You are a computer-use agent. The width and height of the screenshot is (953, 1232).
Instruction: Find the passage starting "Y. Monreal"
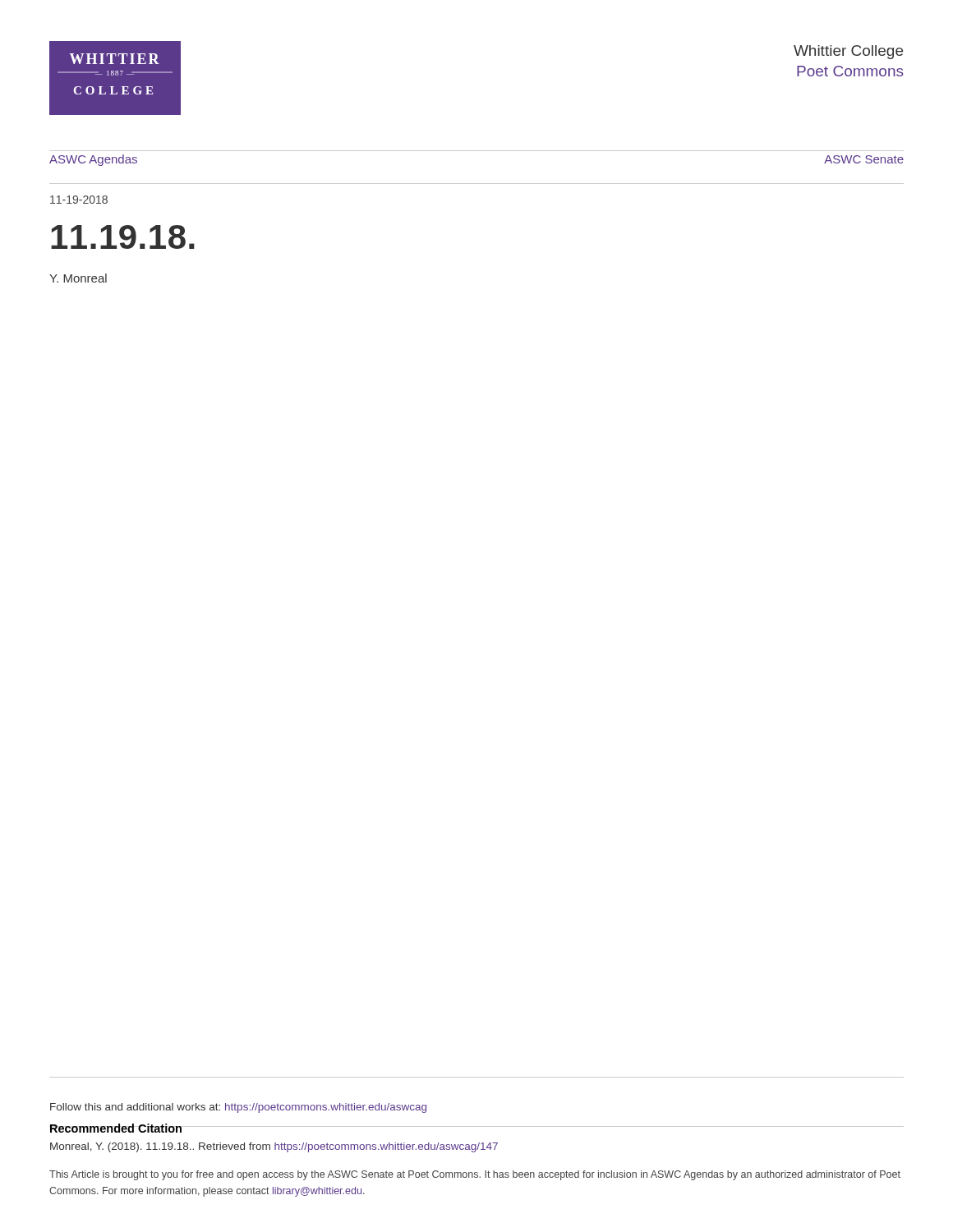[x=78, y=278]
